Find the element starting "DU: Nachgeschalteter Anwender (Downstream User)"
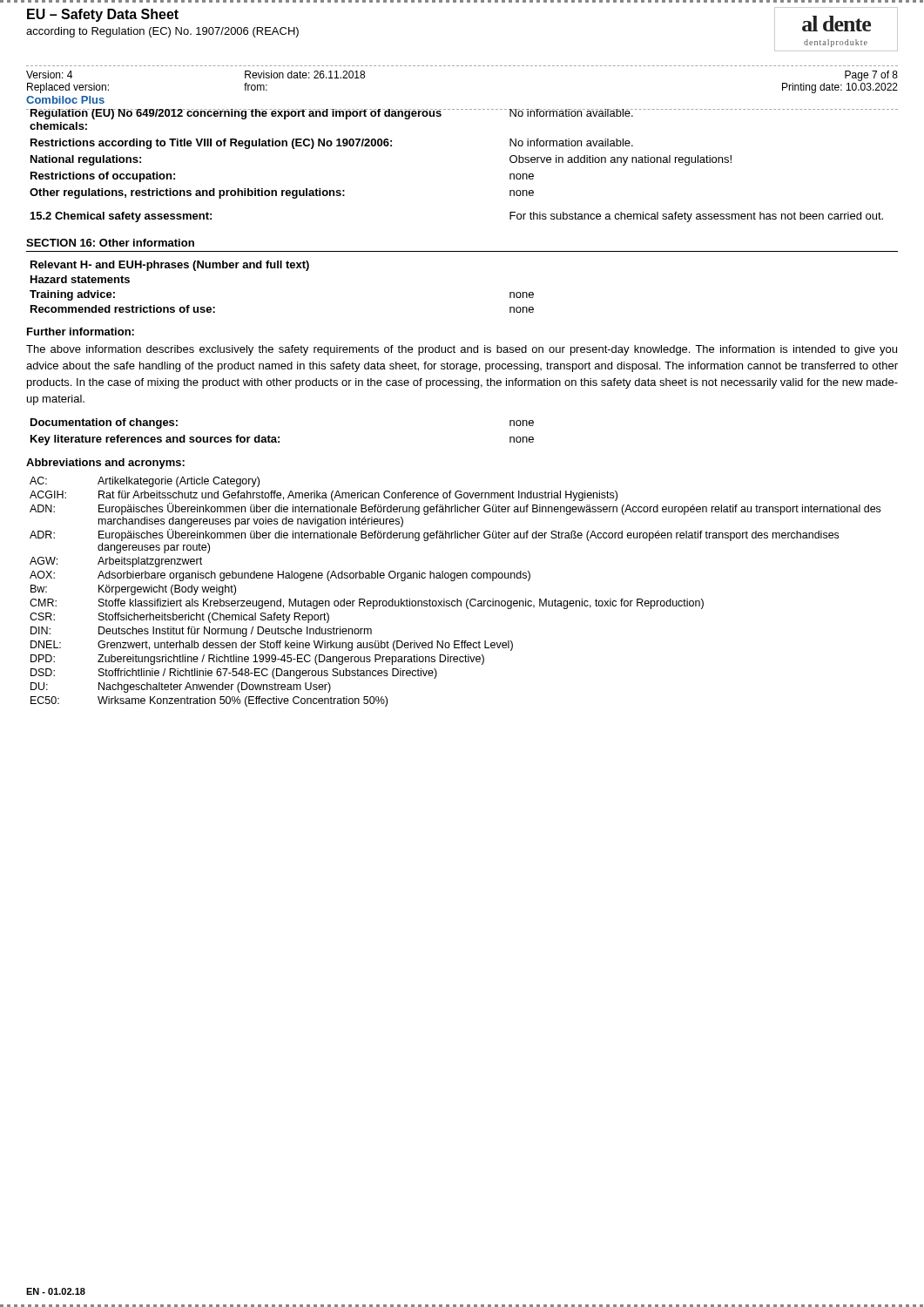This screenshot has width=924, height=1307. [181, 687]
